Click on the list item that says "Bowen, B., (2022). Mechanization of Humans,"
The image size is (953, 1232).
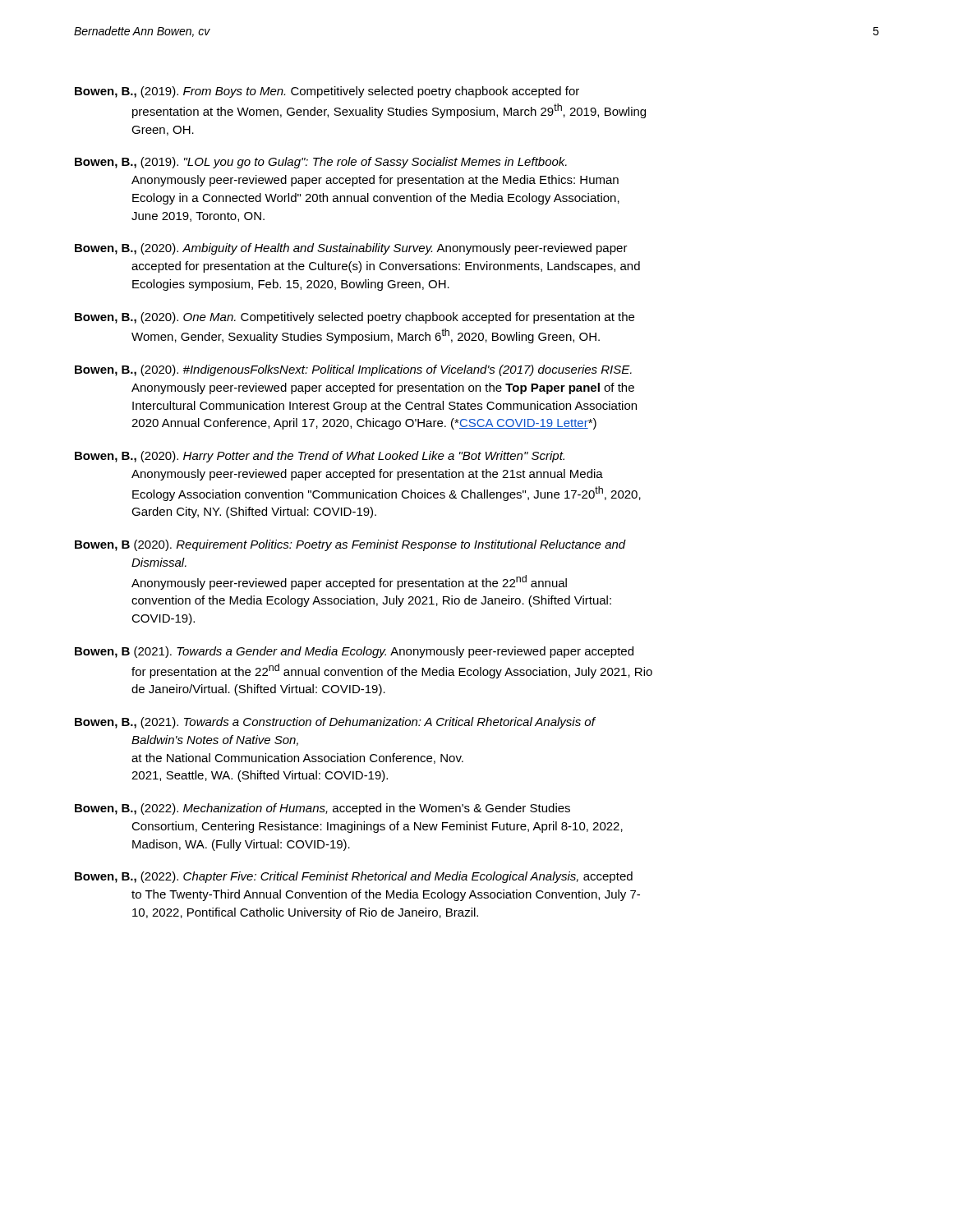(x=476, y=826)
